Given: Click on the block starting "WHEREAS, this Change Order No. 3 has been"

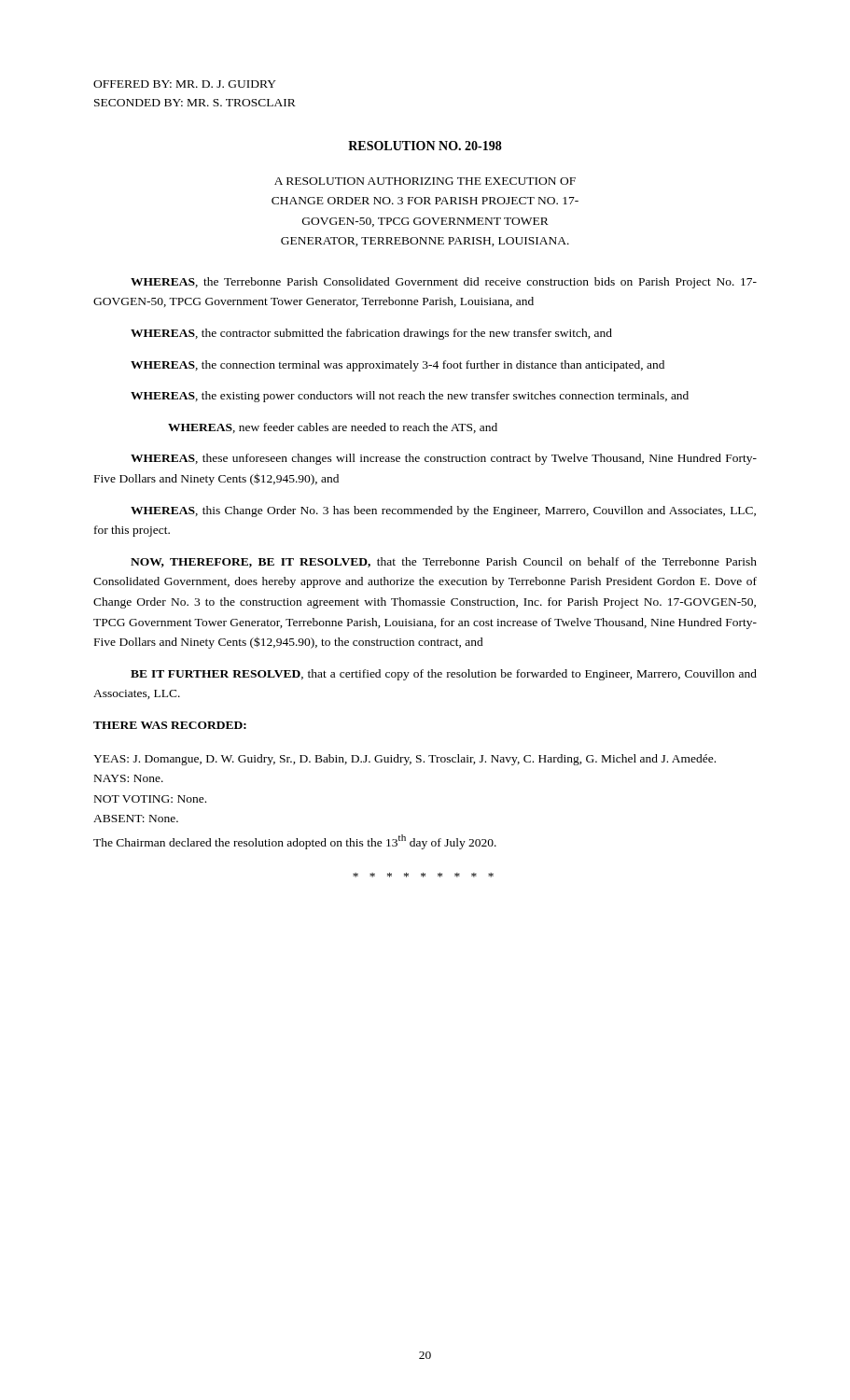Looking at the screenshot, I should tap(425, 520).
